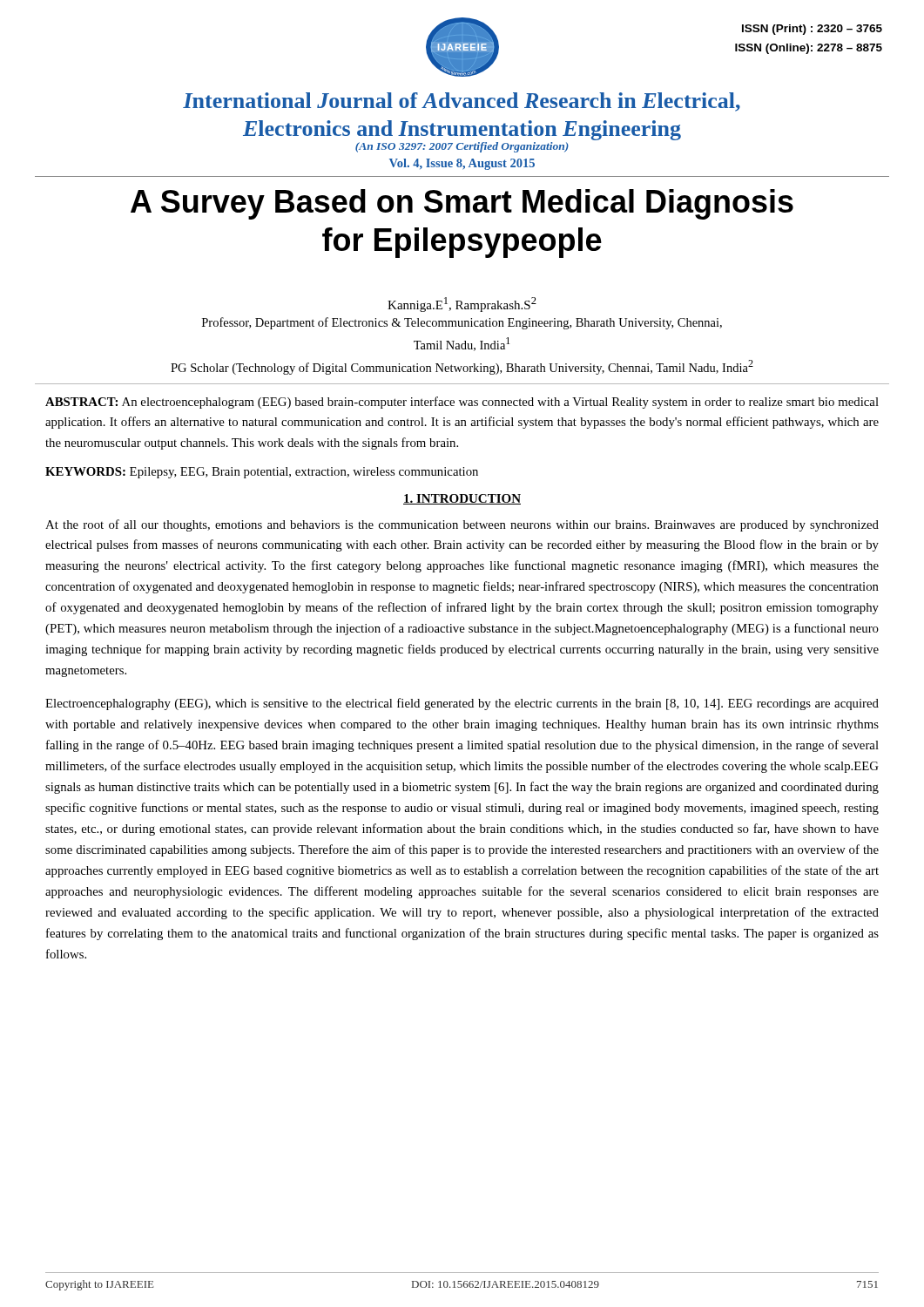Select the block starting "Vol. 4, Issue 8, August 2015"
The image size is (924, 1307).
pos(462,163)
